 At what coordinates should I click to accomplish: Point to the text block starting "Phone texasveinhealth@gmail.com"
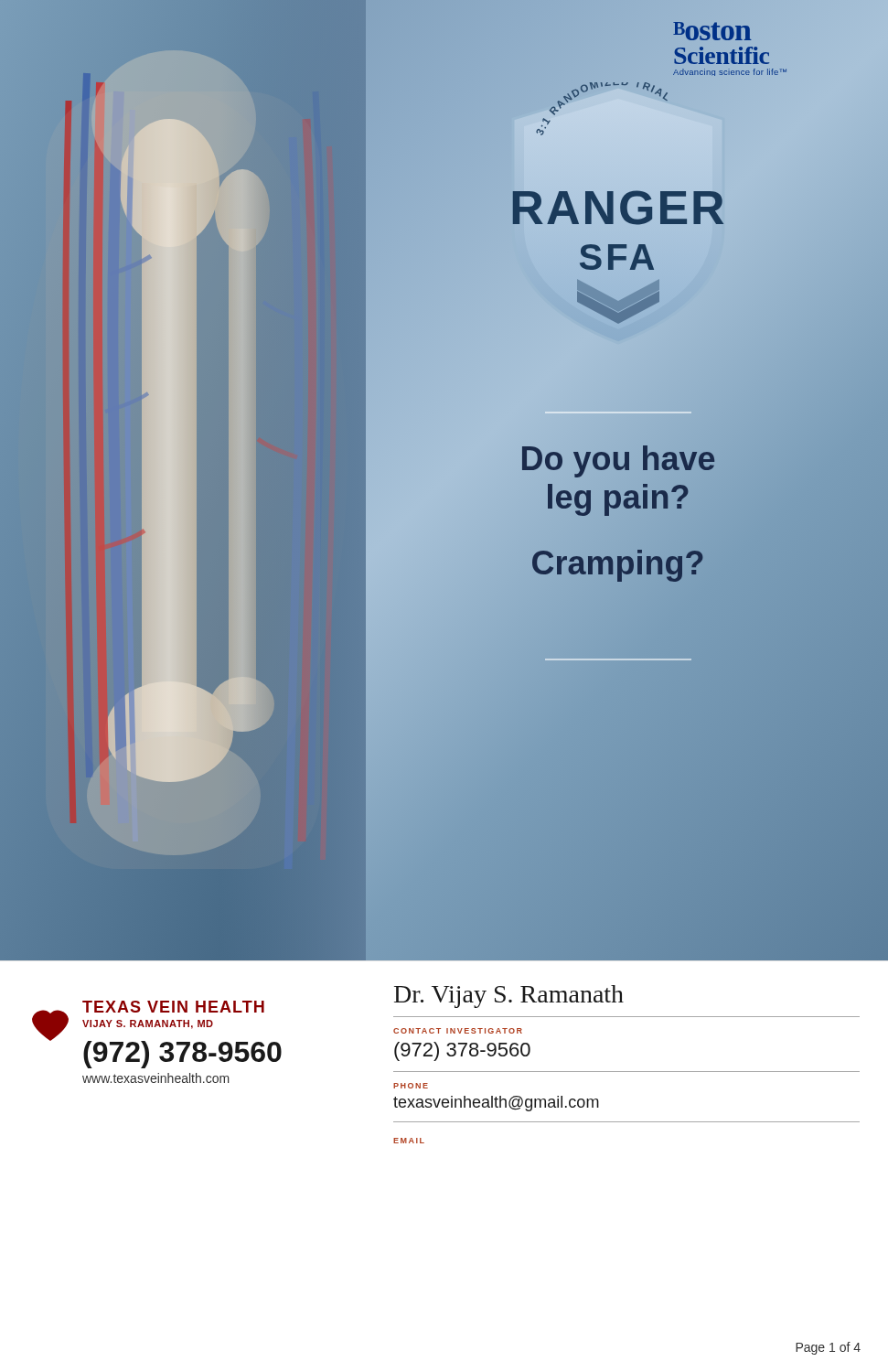pyautogui.click(x=411, y=1086)
